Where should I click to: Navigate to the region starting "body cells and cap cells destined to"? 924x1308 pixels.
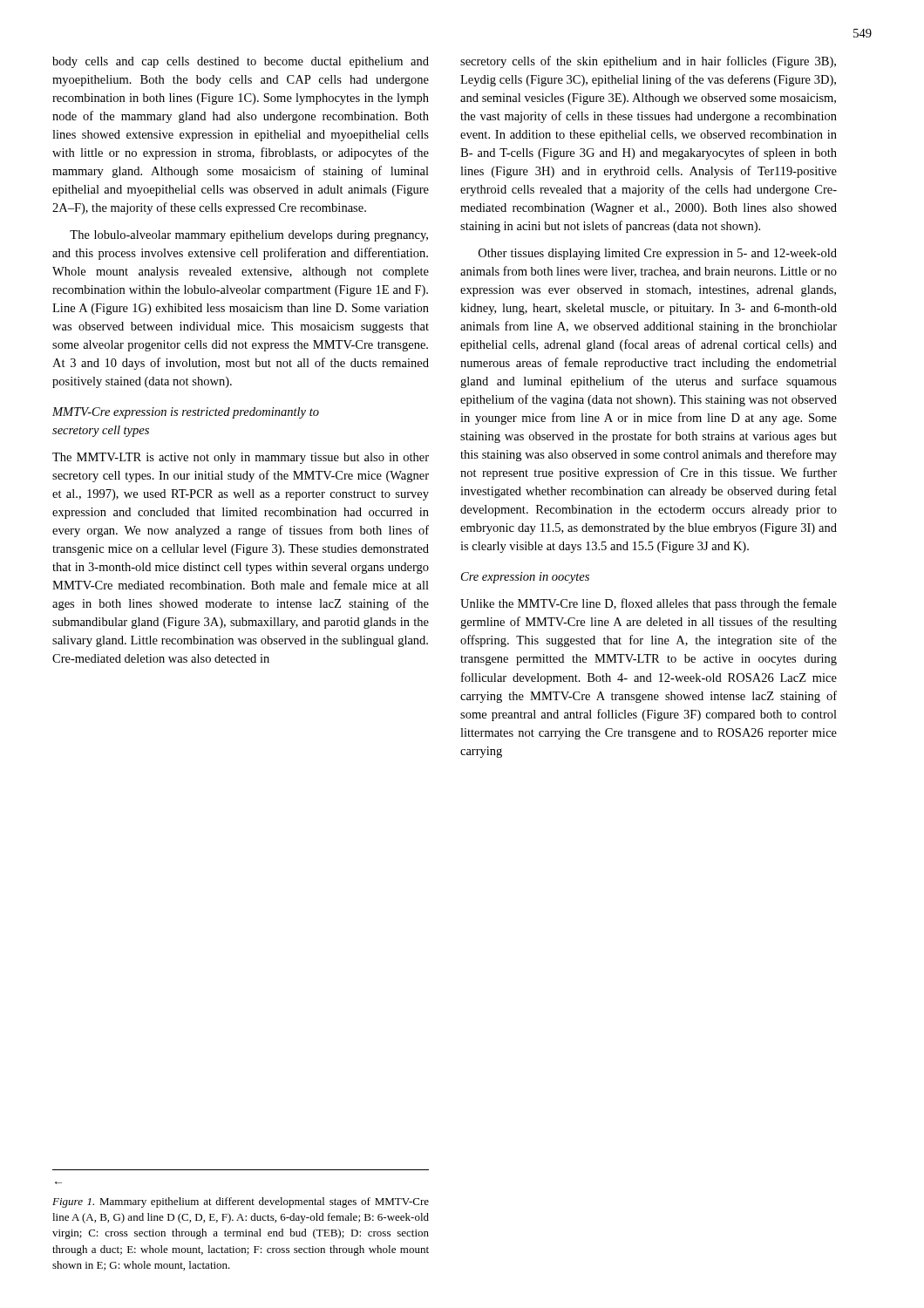click(241, 135)
